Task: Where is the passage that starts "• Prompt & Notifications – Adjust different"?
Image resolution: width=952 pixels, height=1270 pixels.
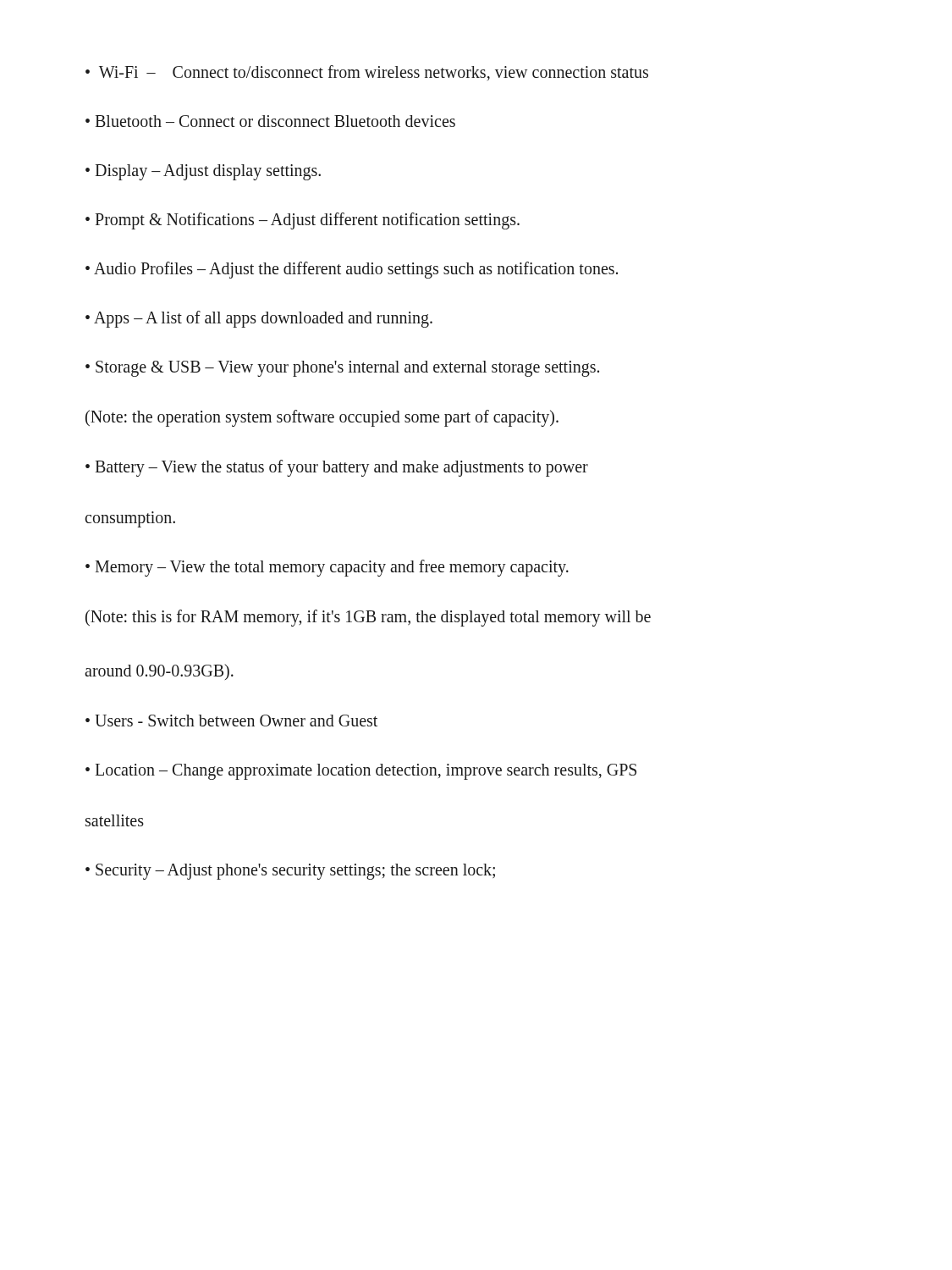Action: tap(302, 219)
